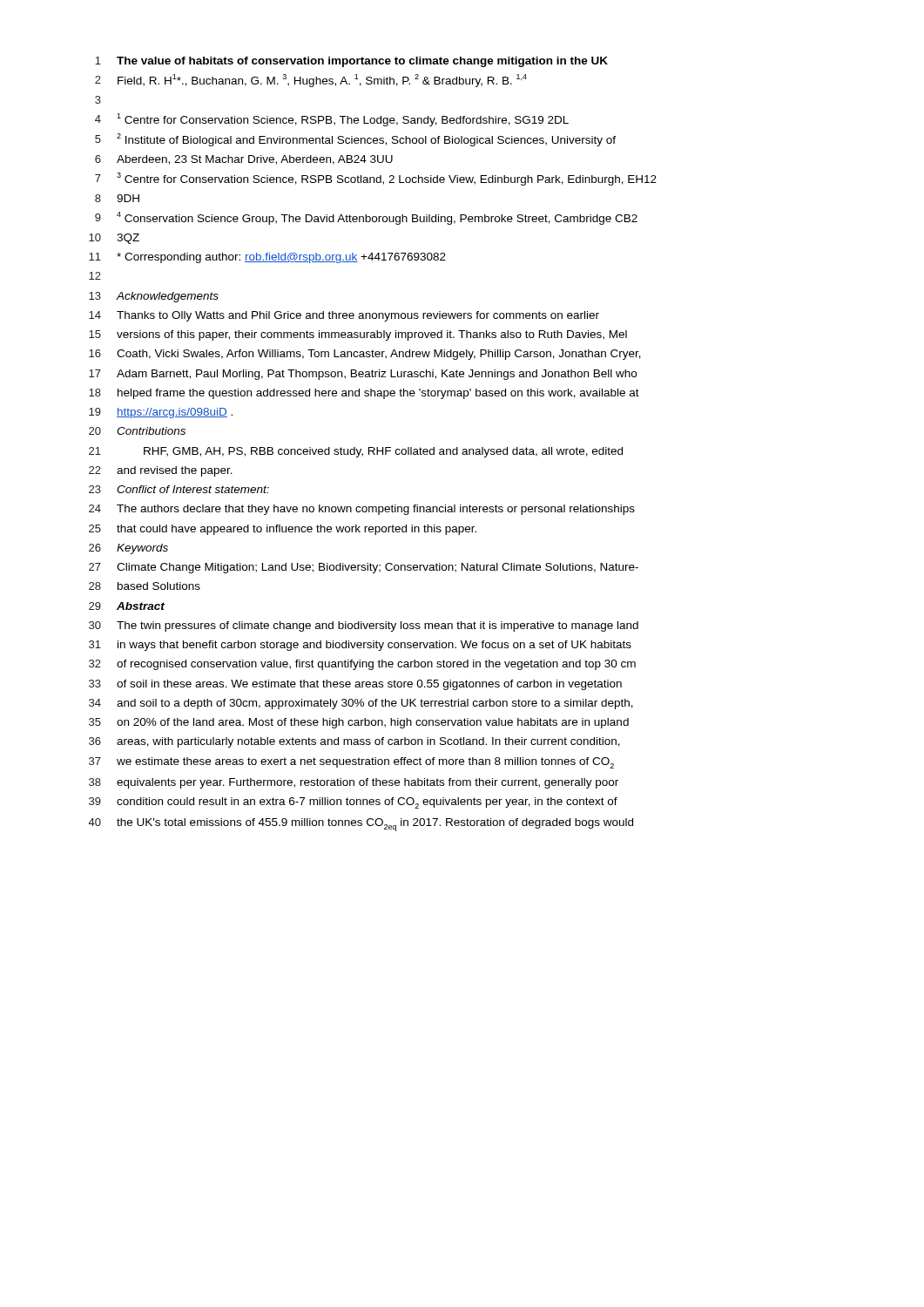
Task: Locate the text block starting "20 Contributions"
Action: coord(137,431)
